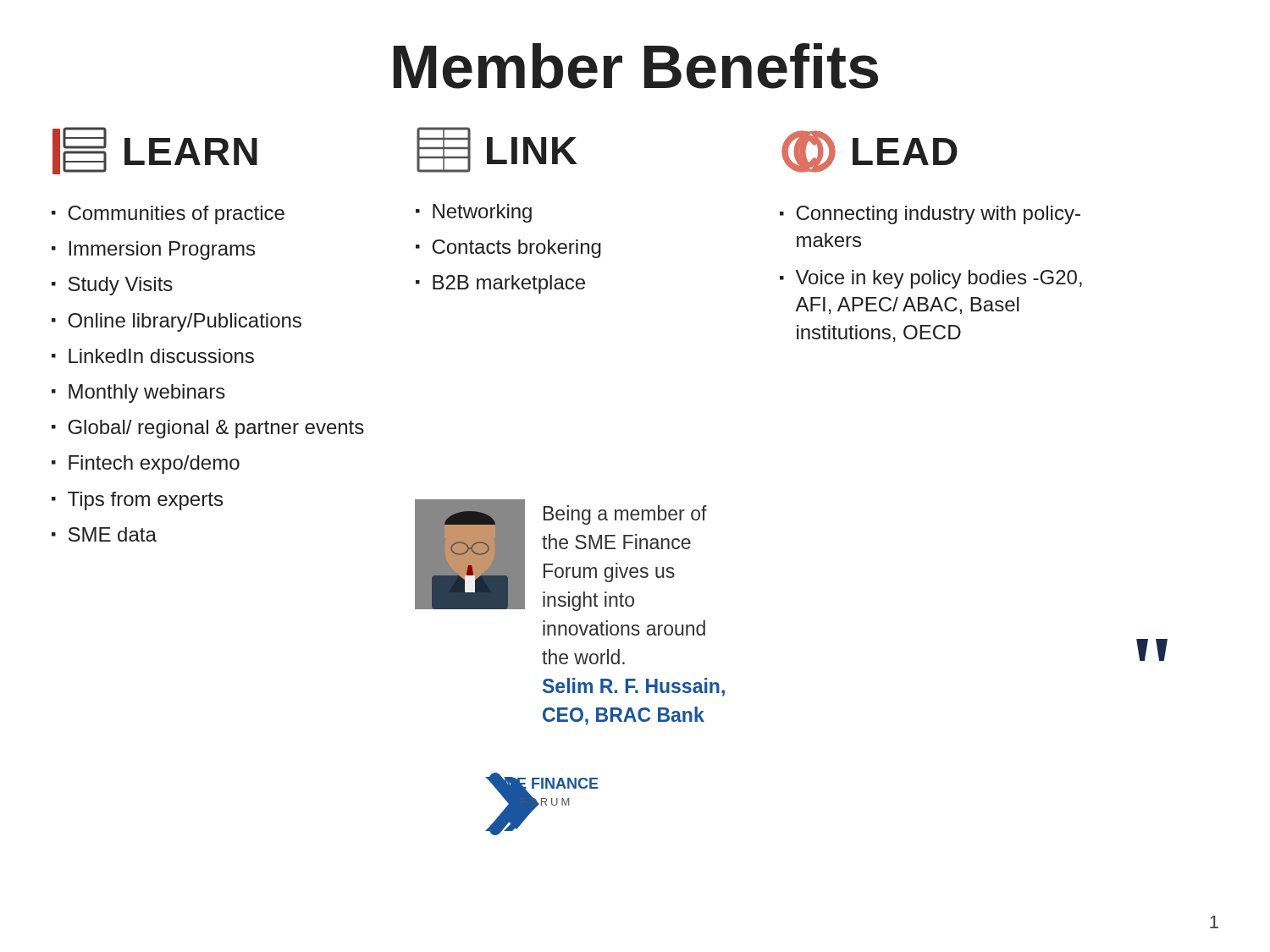Point to "▪Monthly webinars"
The width and height of the screenshot is (1270, 952).
click(x=138, y=391)
